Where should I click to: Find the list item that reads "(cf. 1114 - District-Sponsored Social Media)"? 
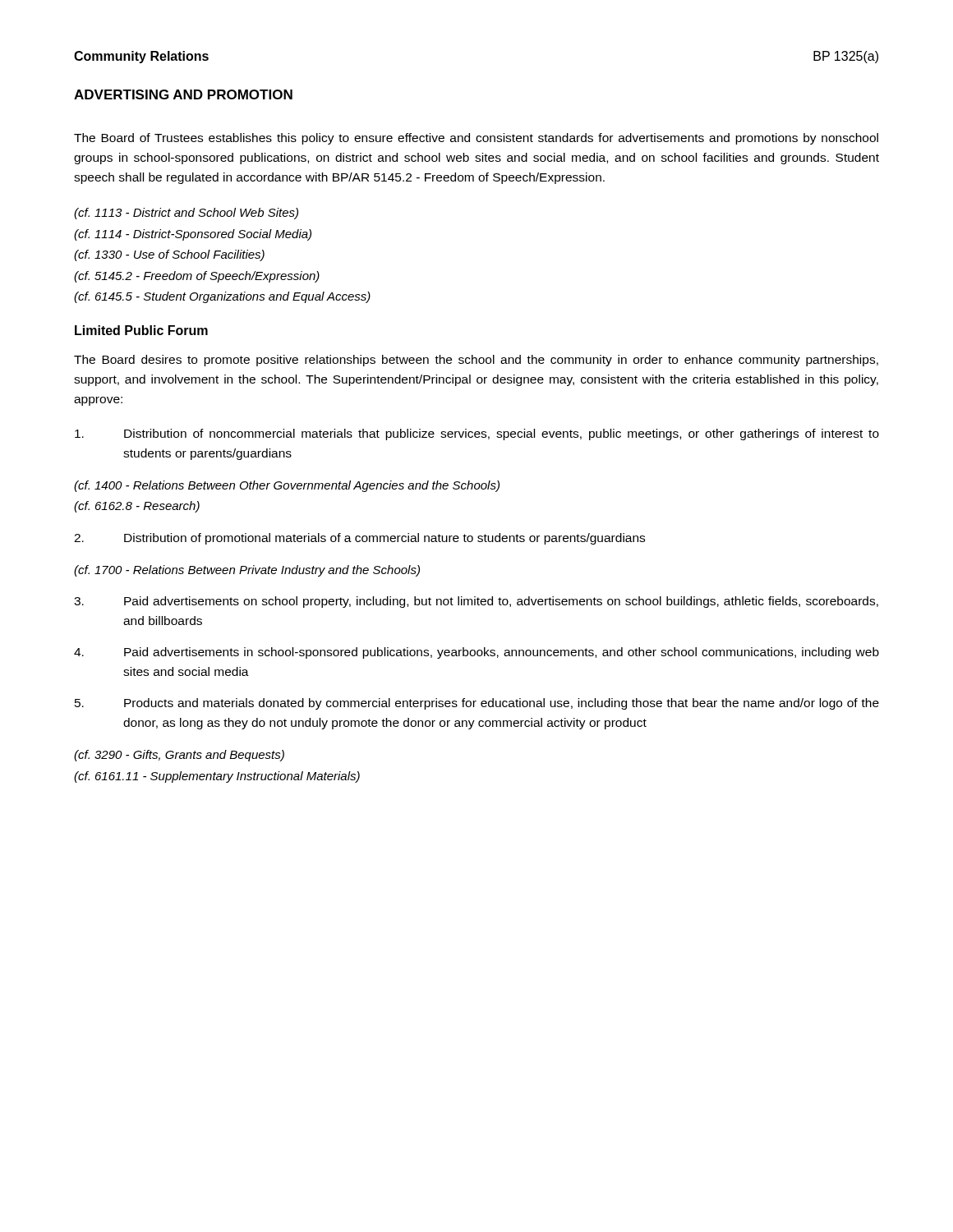[193, 233]
